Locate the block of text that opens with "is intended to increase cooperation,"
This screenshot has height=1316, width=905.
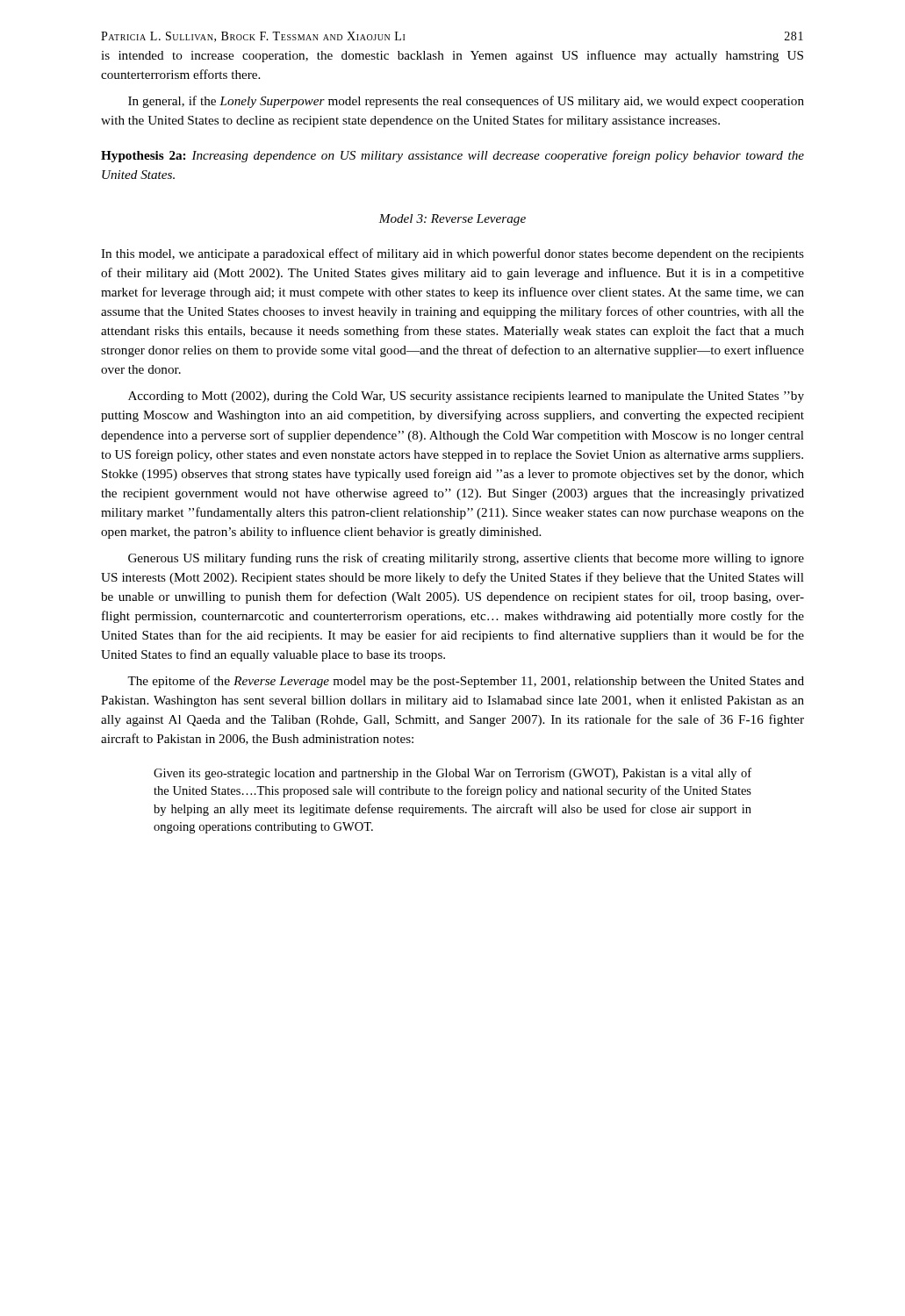click(452, 88)
